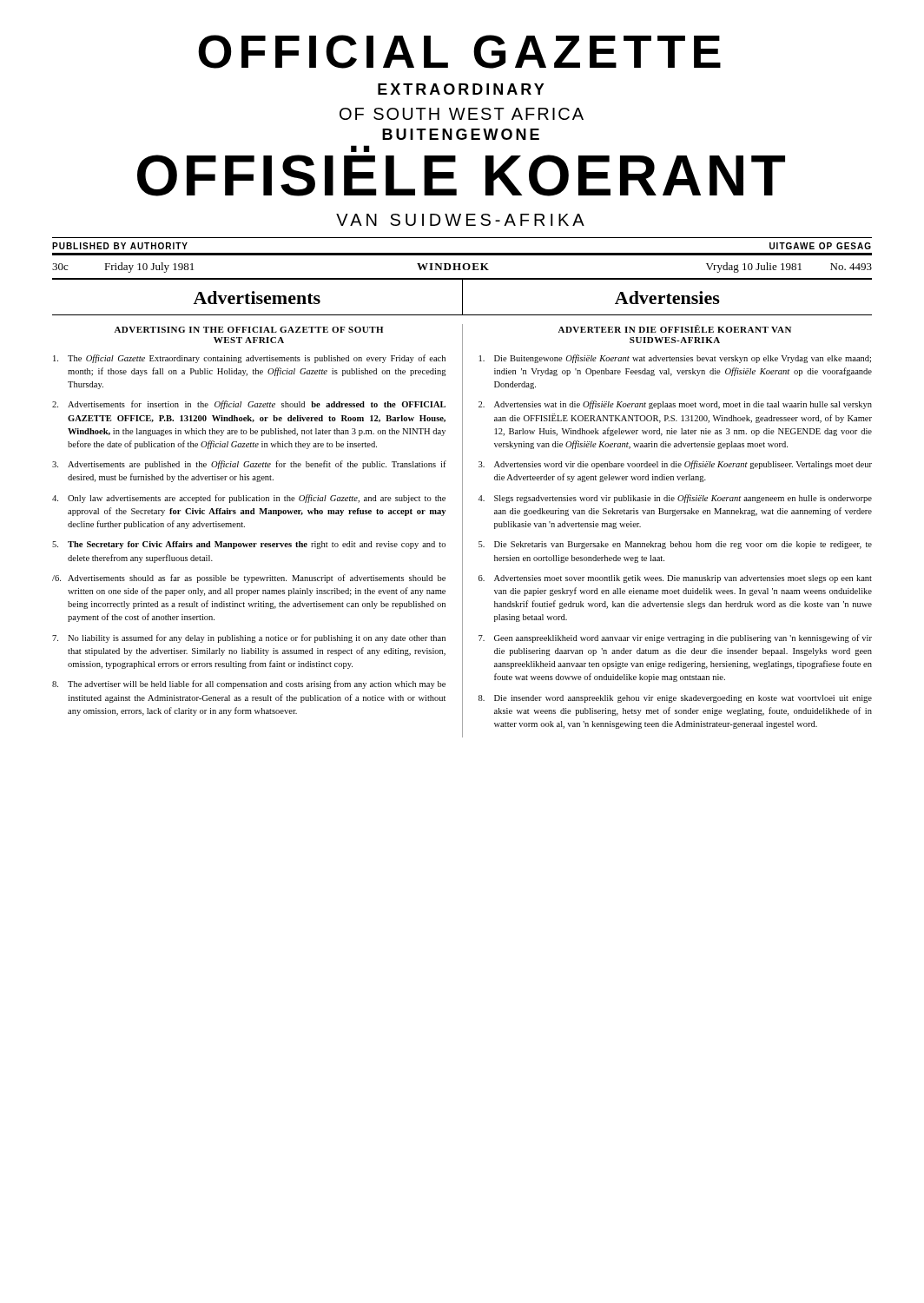Select the text block starting "Die Buitengewone Offisiële Koerant wat"
This screenshot has height=1303, width=924.
[x=675, y=371]
